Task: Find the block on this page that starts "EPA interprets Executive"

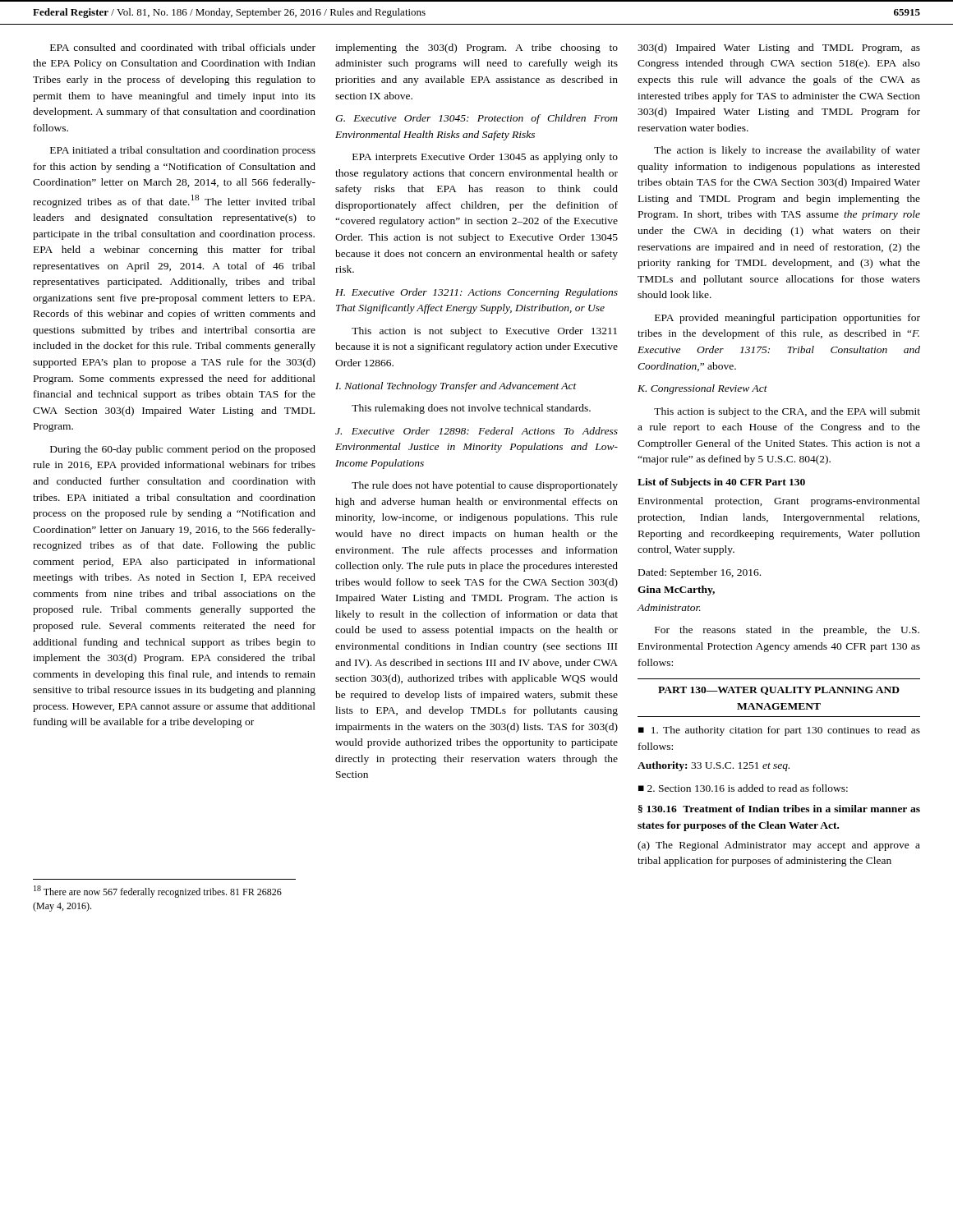Action: (476, 213)
